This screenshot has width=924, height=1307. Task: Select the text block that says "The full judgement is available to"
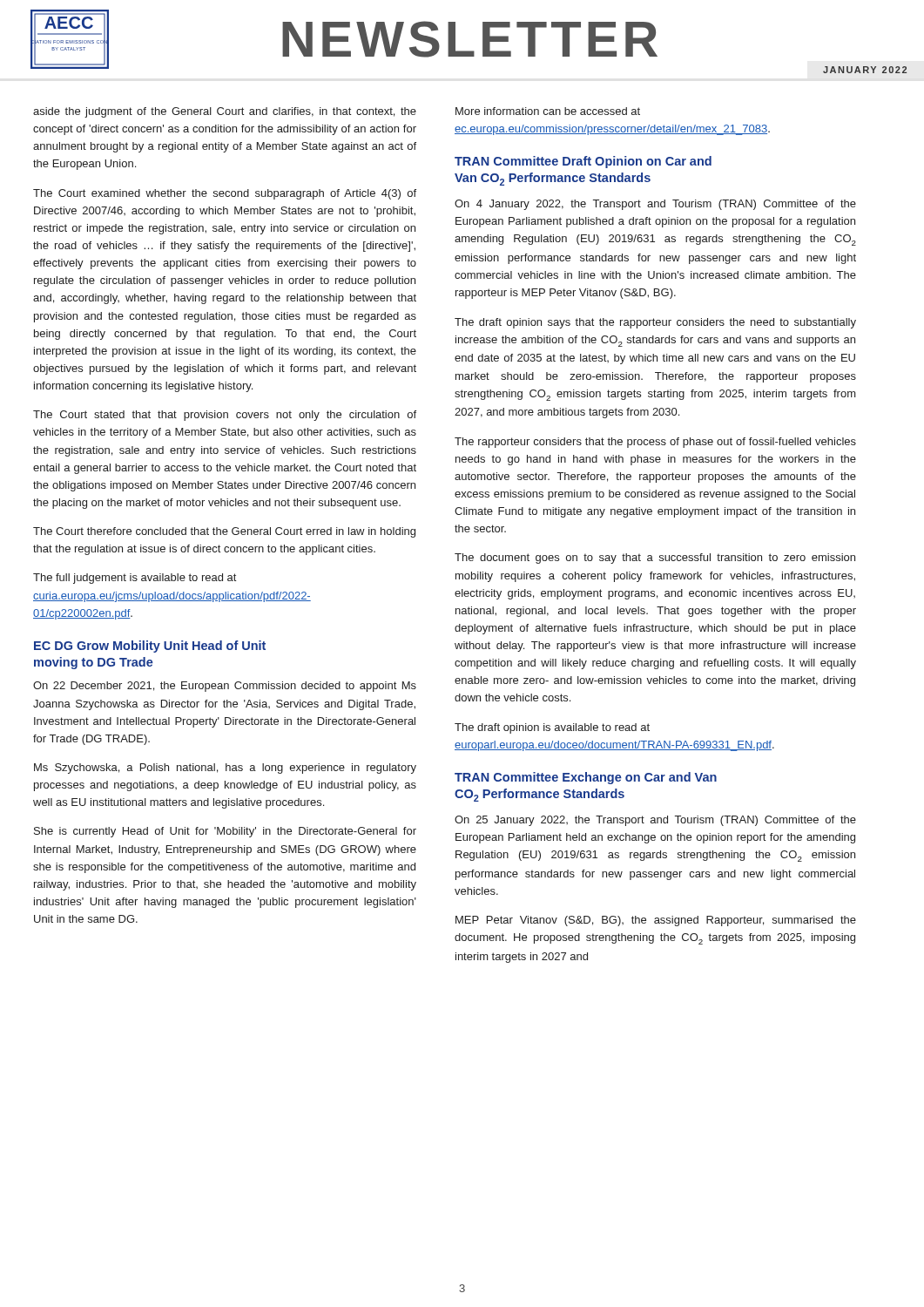click(x=172, y=595)
